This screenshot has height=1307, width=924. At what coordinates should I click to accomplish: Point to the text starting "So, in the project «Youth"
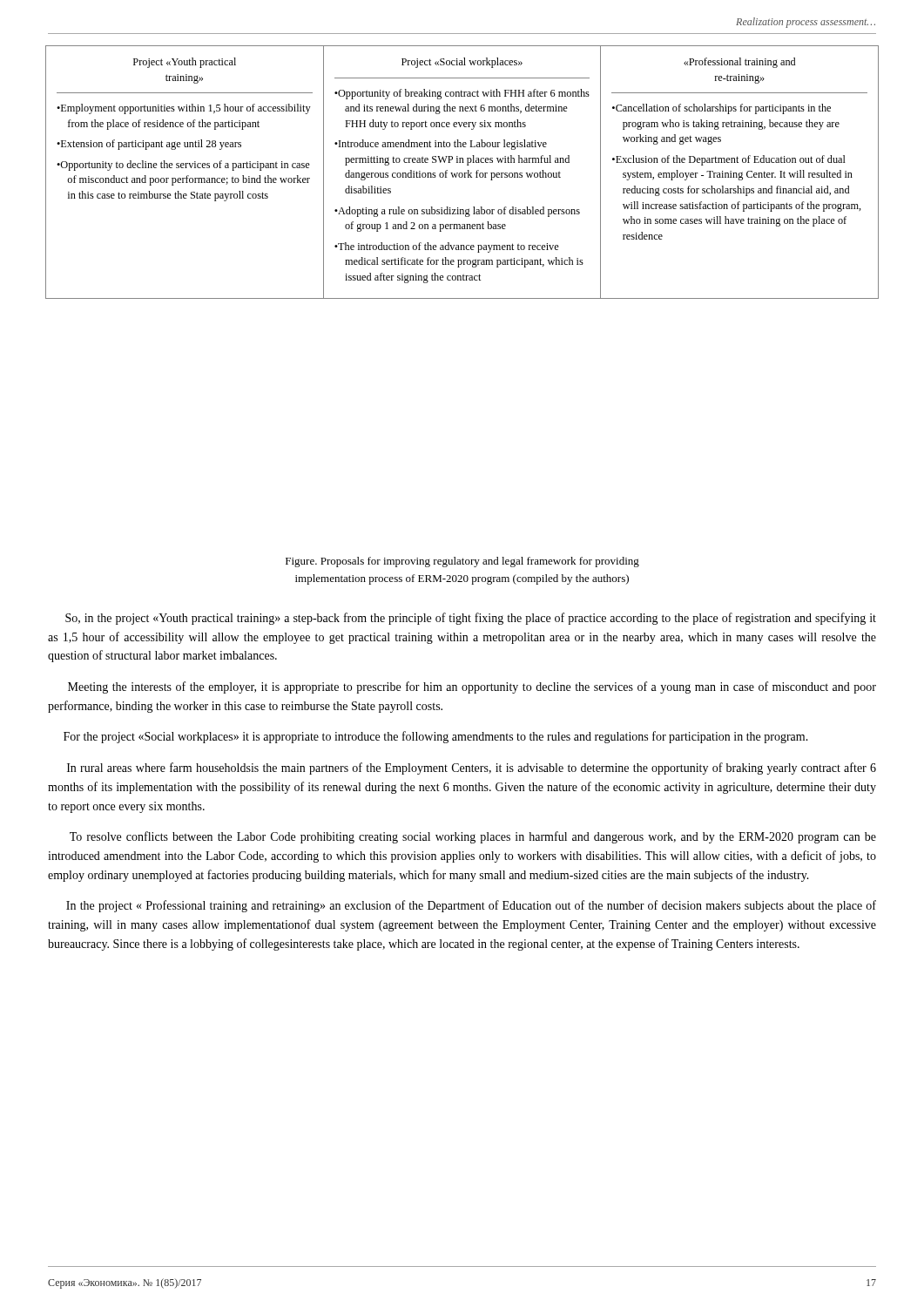tap(462, 781)
